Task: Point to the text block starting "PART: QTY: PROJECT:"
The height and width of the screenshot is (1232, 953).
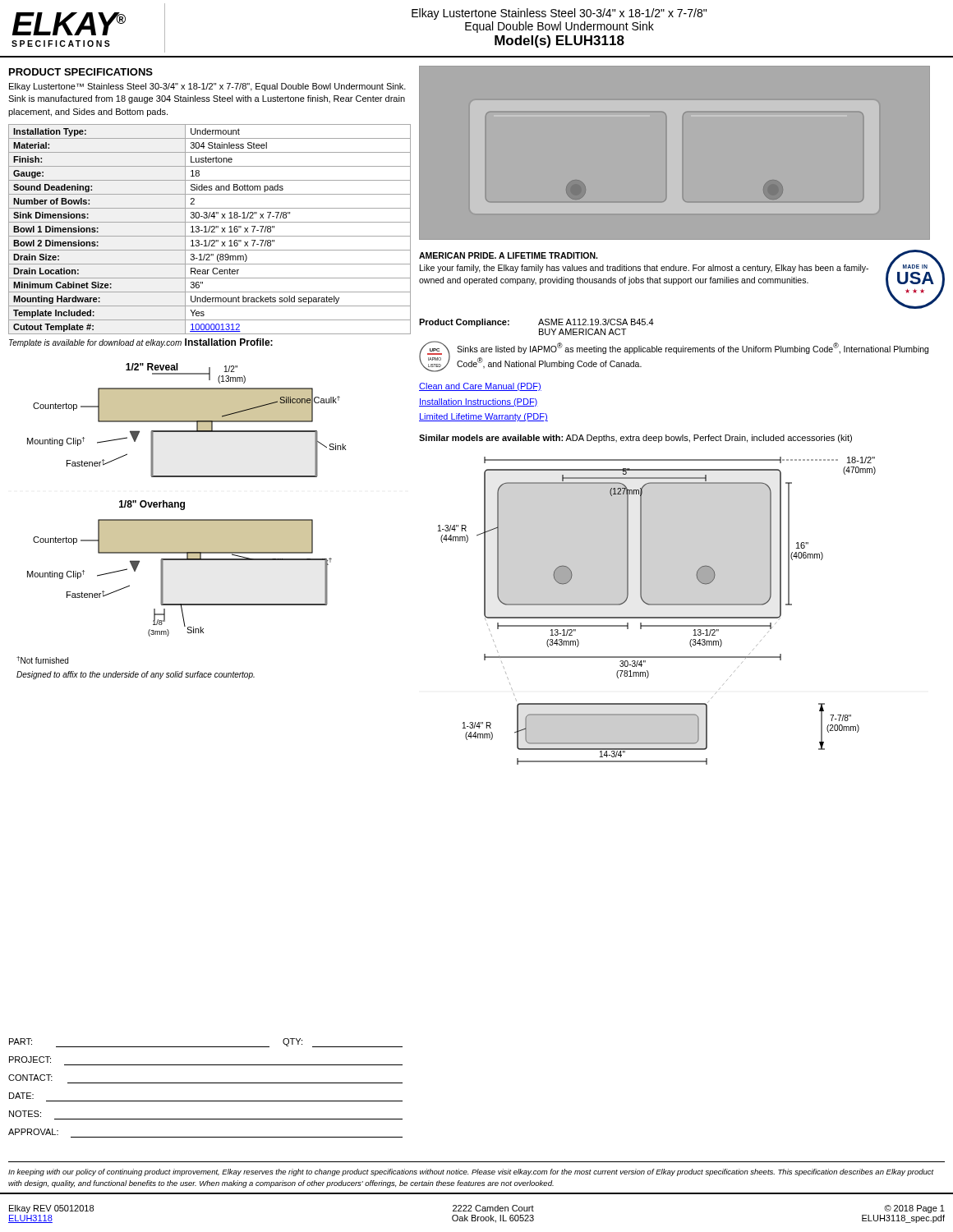Action: tap(205, 1086)
